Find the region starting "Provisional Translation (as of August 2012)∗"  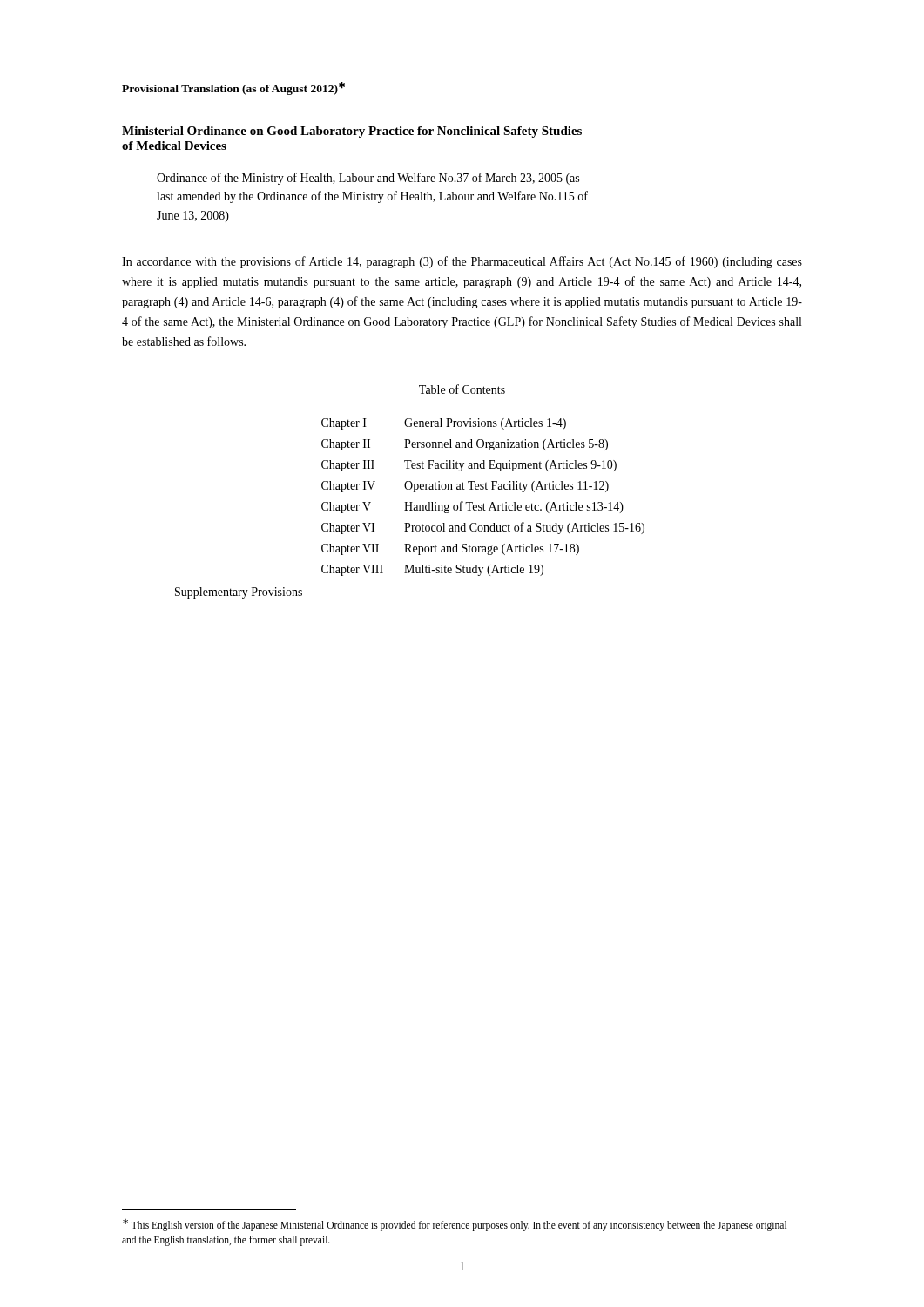coord(234,86)
